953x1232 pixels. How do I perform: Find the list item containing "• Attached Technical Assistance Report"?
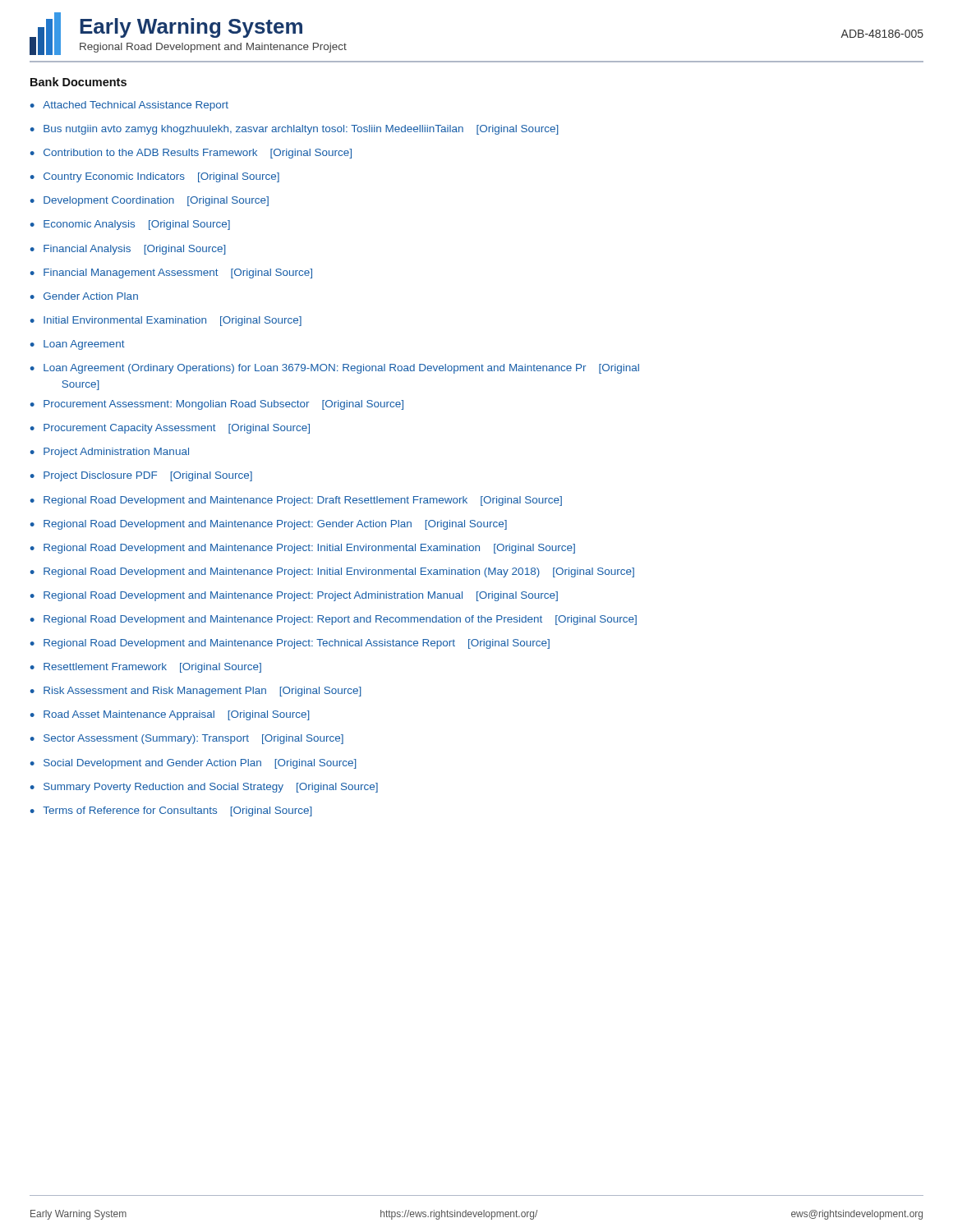tap(129, 107)
